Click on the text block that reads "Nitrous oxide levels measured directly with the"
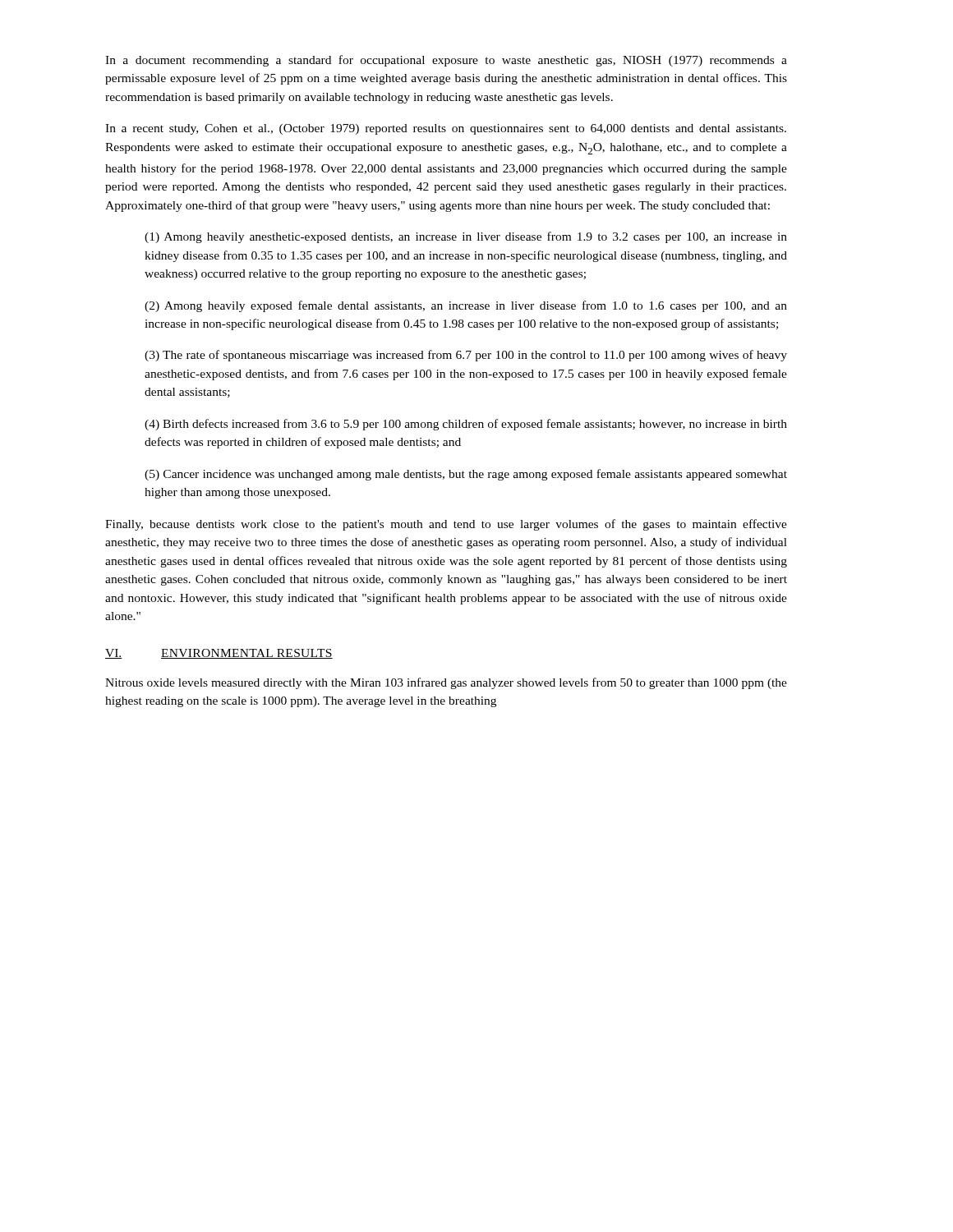 tap(446, 691)
